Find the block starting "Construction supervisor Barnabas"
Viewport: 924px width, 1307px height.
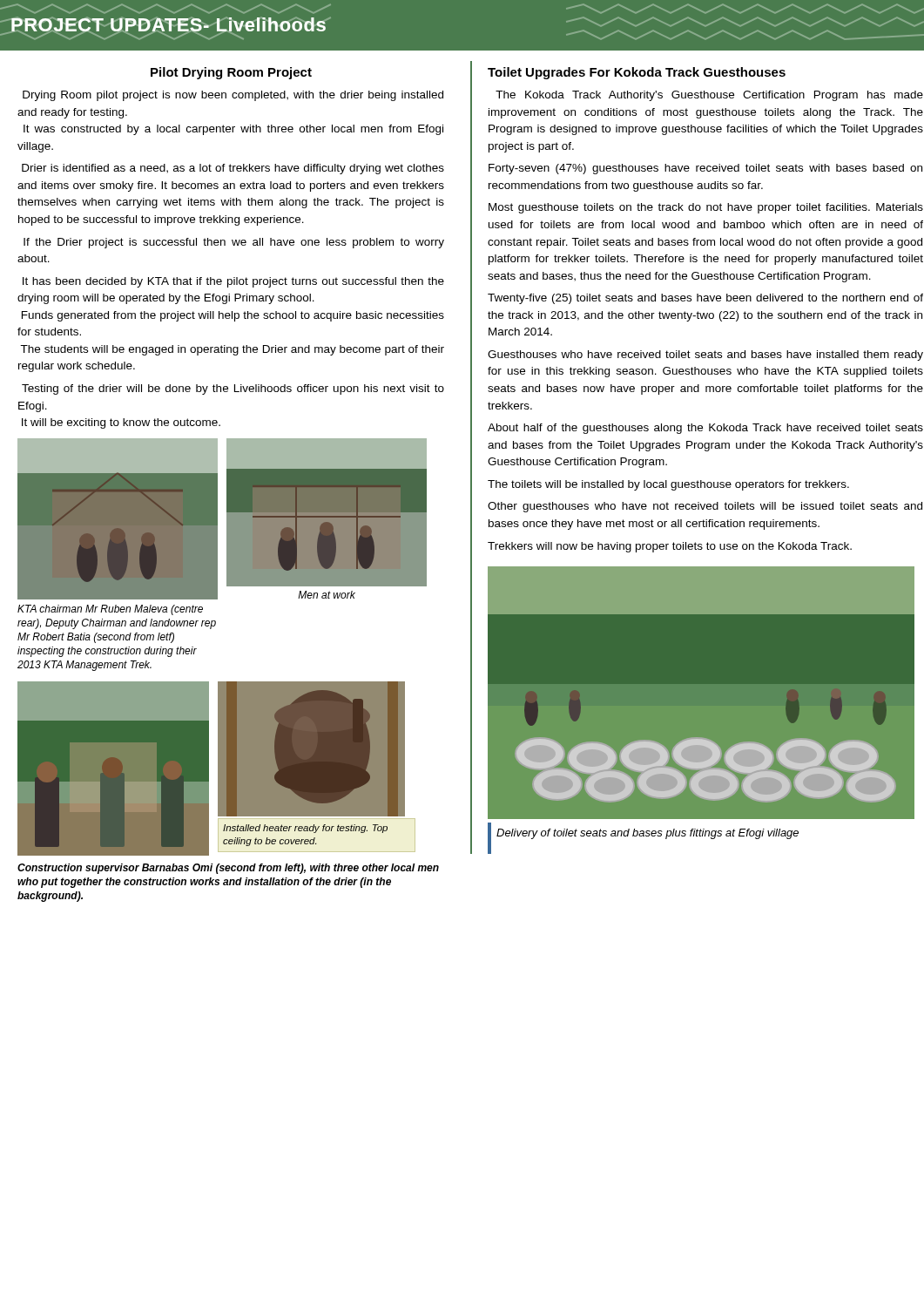tap(228, 882)
